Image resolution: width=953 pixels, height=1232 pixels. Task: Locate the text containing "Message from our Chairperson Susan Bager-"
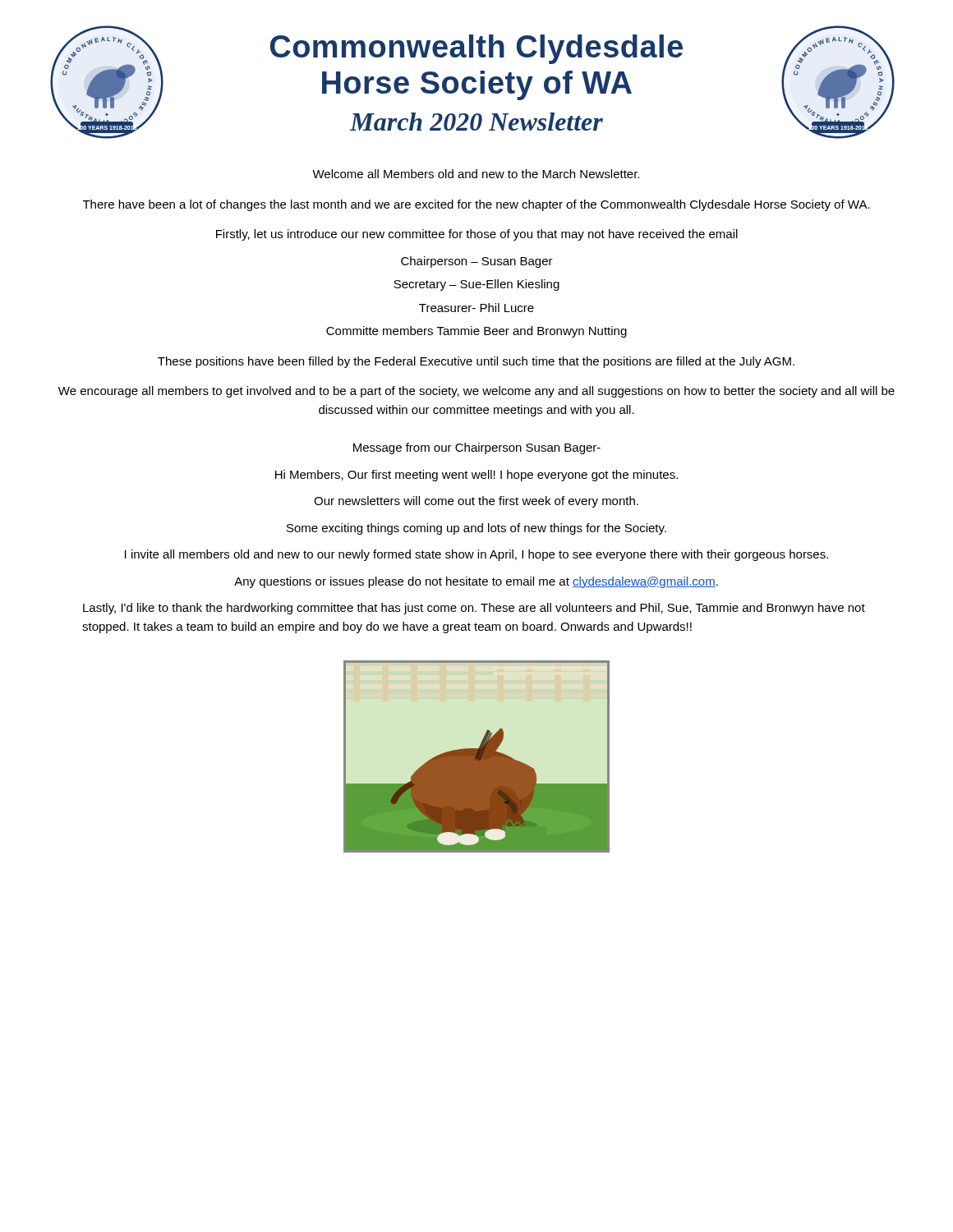(476, 447)
